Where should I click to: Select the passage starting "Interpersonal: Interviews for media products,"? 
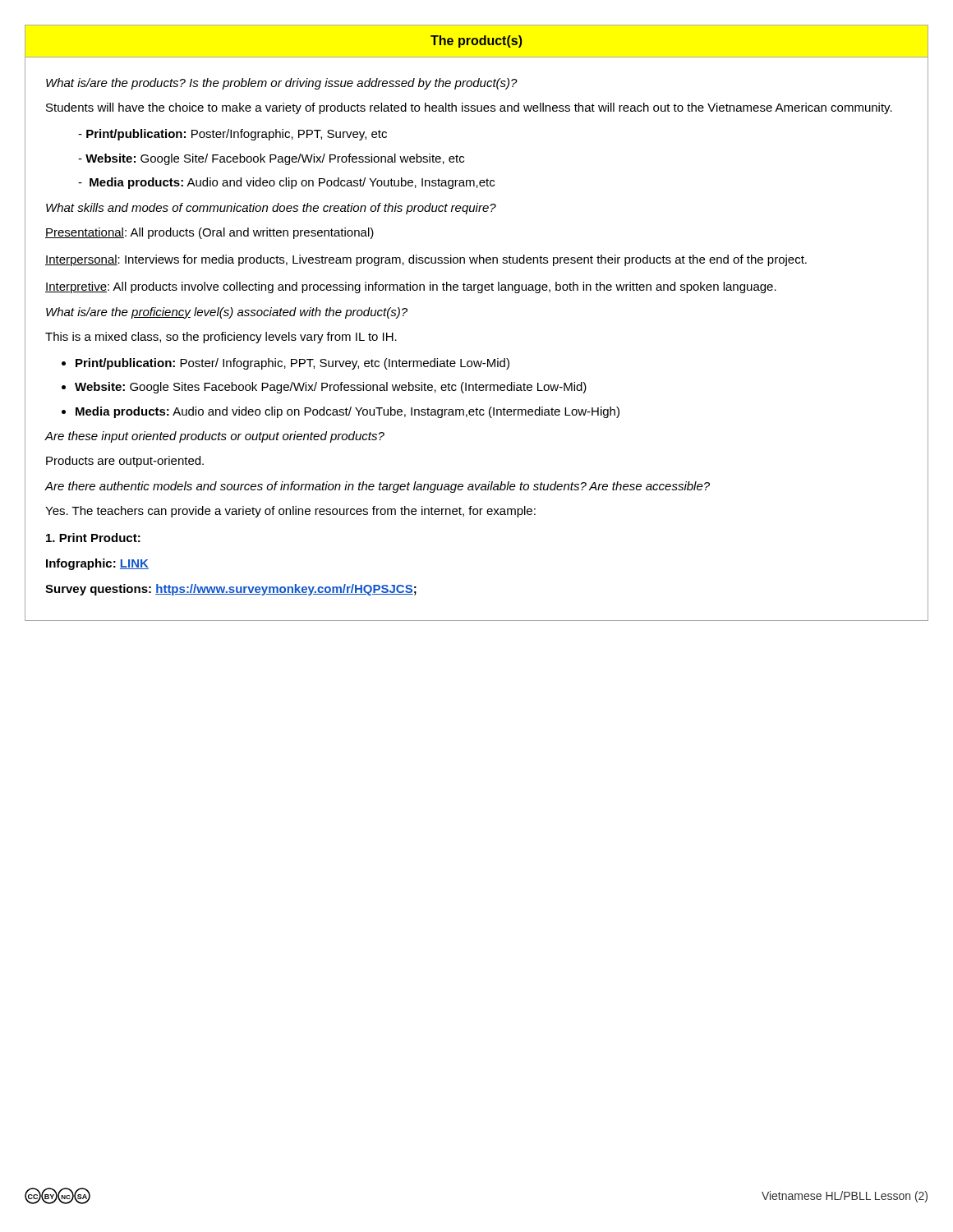tap(426, 259)
